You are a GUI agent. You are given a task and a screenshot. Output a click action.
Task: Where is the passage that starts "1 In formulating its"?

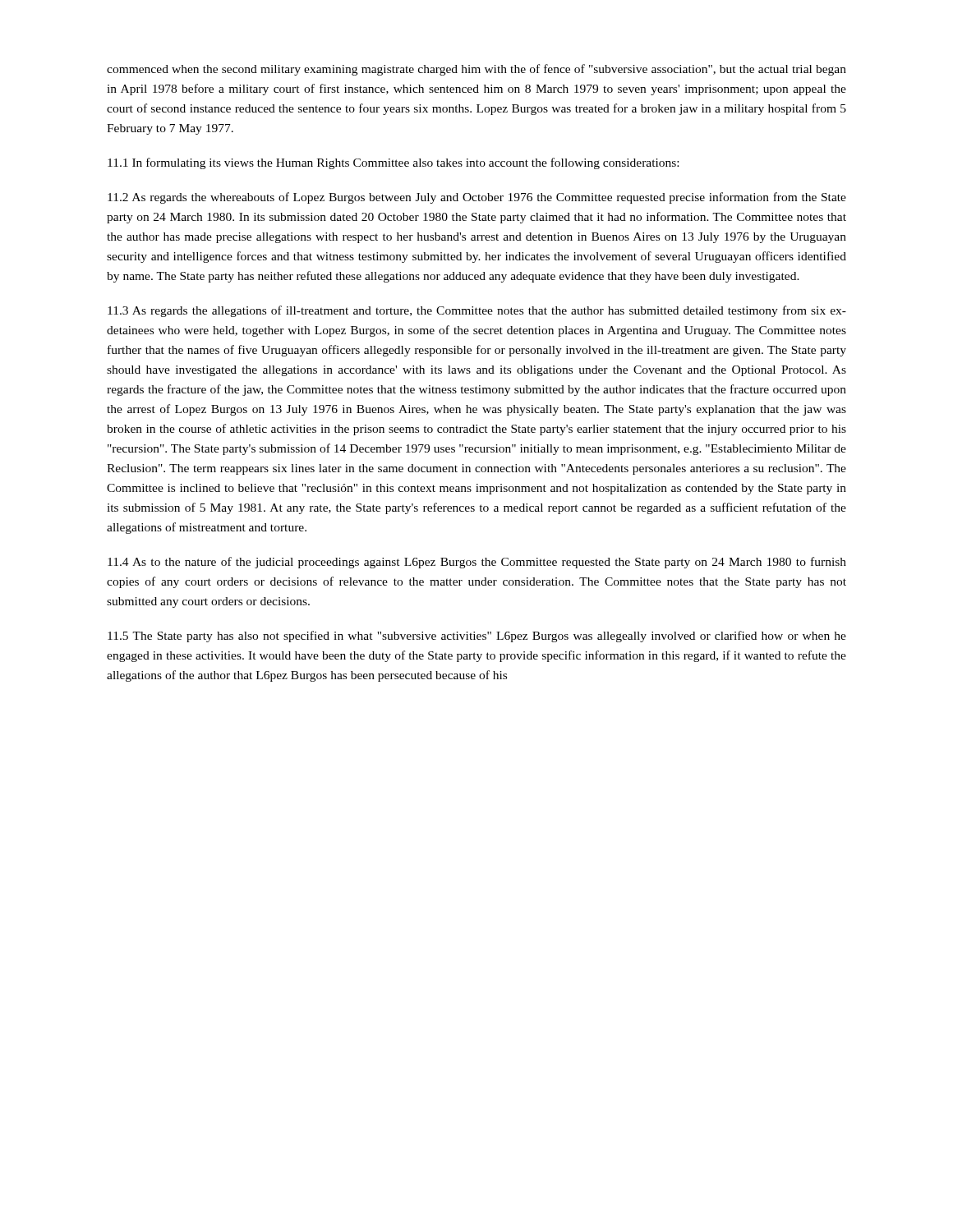393,162
